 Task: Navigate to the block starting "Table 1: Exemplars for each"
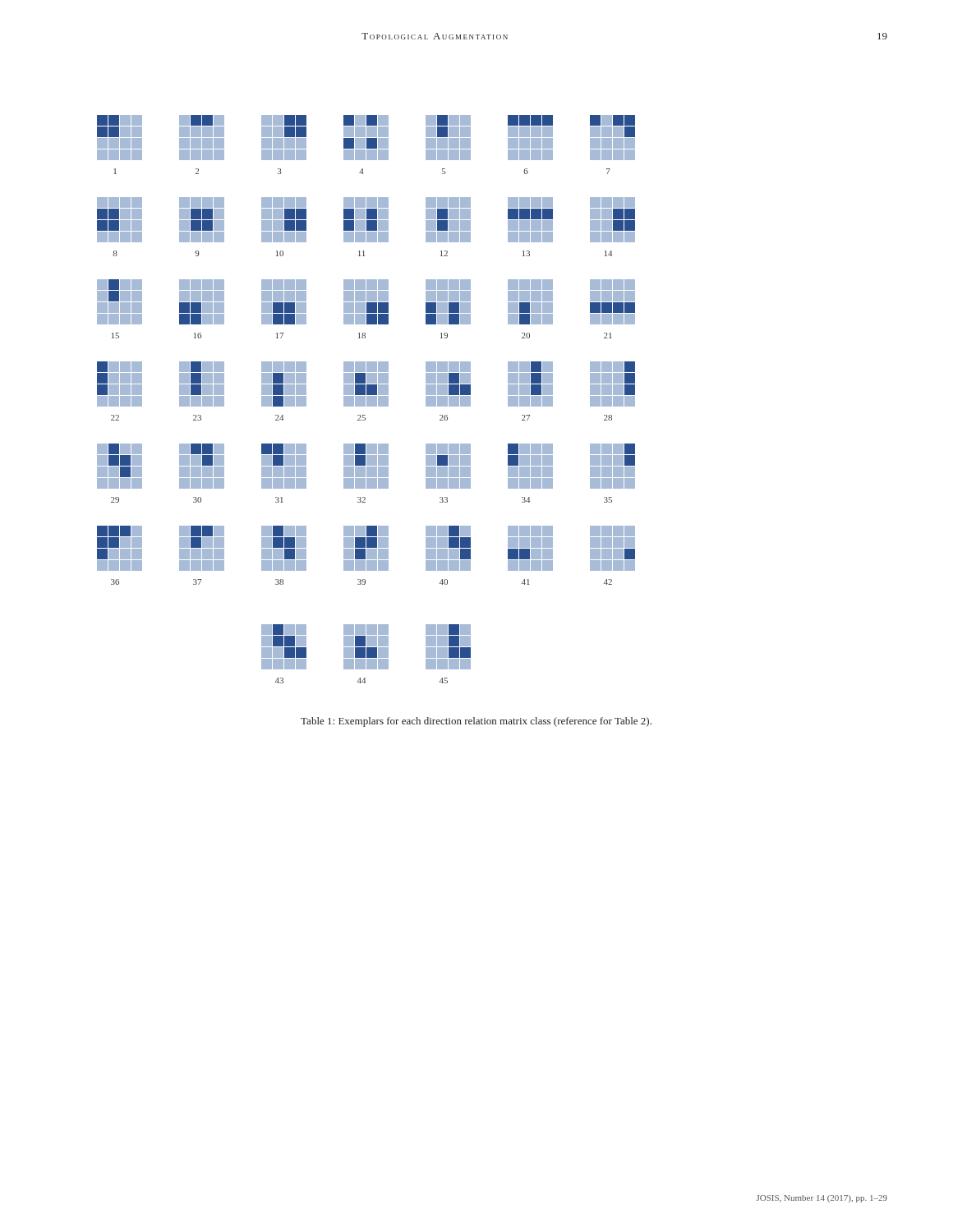tap(476, 721)
